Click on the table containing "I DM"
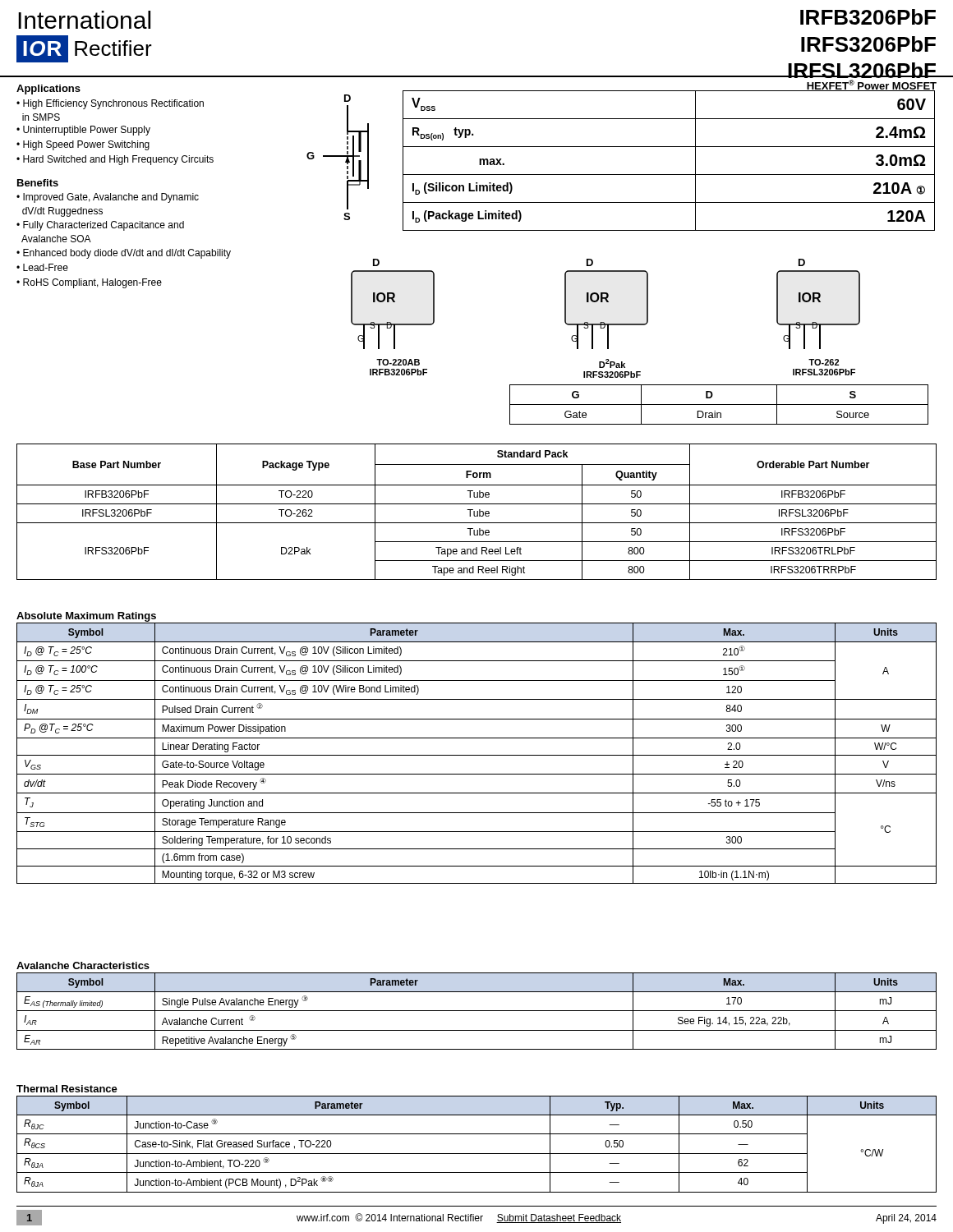953x1232 pixels. [476, 753]
